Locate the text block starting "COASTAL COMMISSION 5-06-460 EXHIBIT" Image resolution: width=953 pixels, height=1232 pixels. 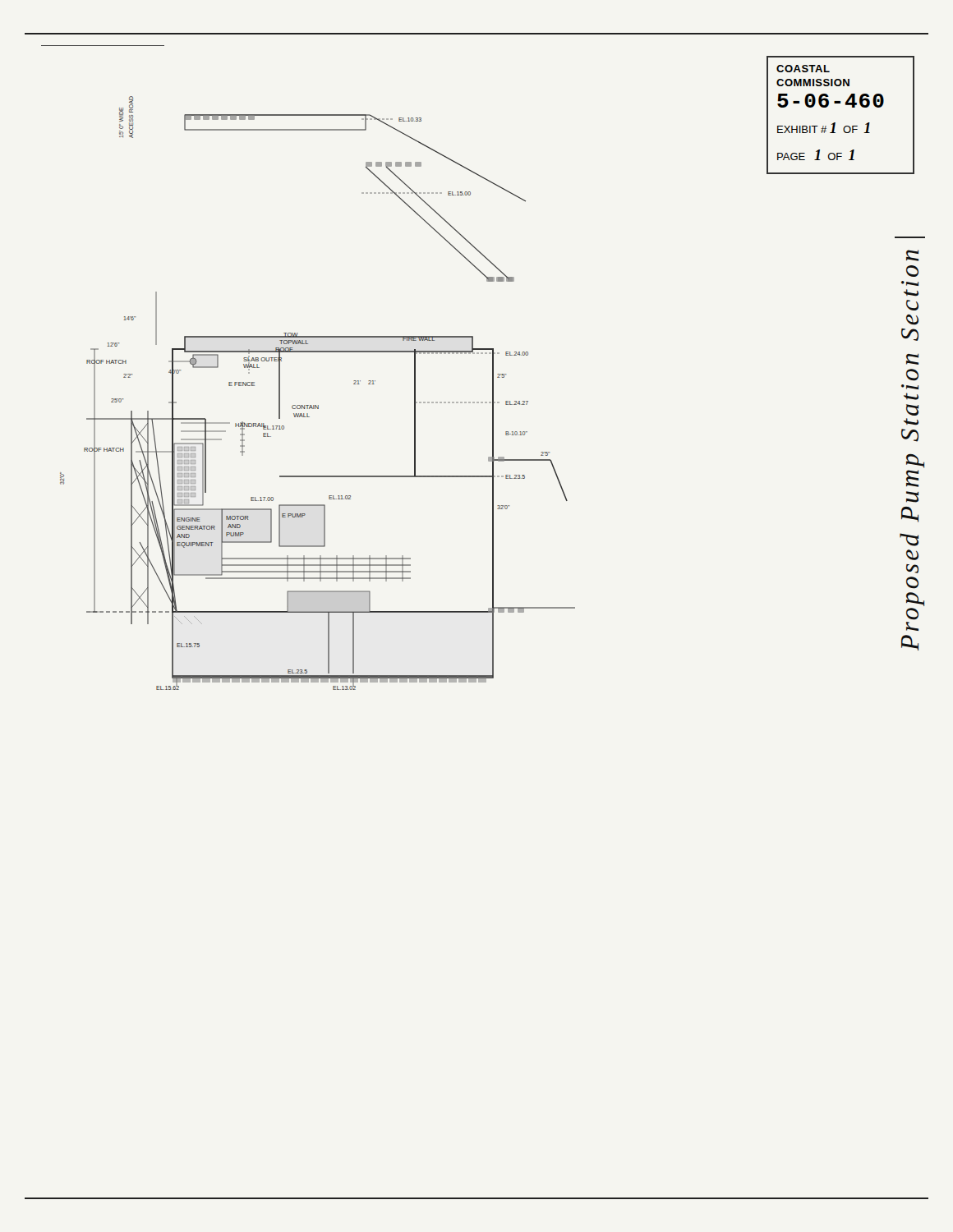[840, 115]
